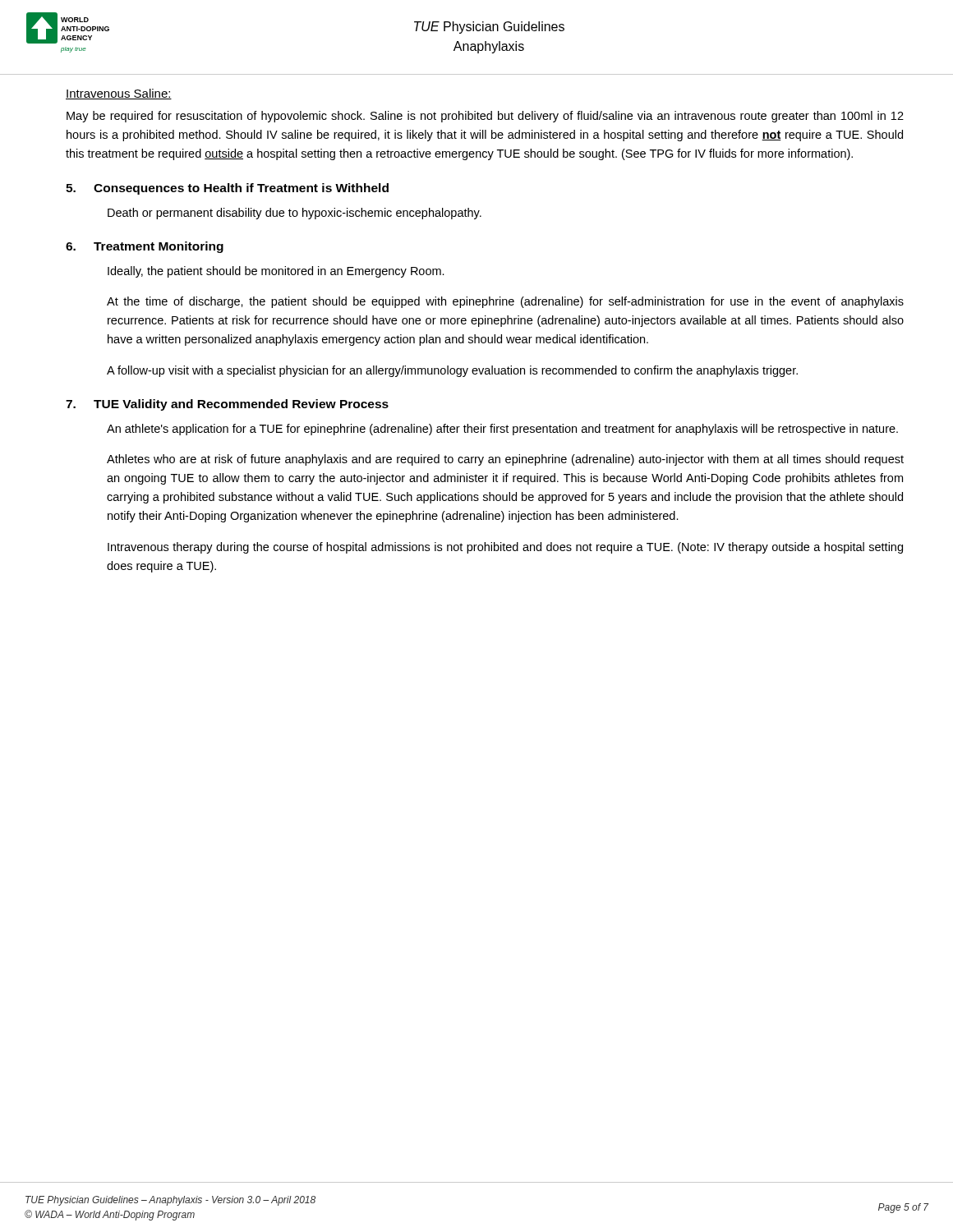The height and width of the screenshot is (1232, 953).
Task: Find the block on this page that starts "A follow-up visit with a specialist physician for"
Action: tap(453, 370)
